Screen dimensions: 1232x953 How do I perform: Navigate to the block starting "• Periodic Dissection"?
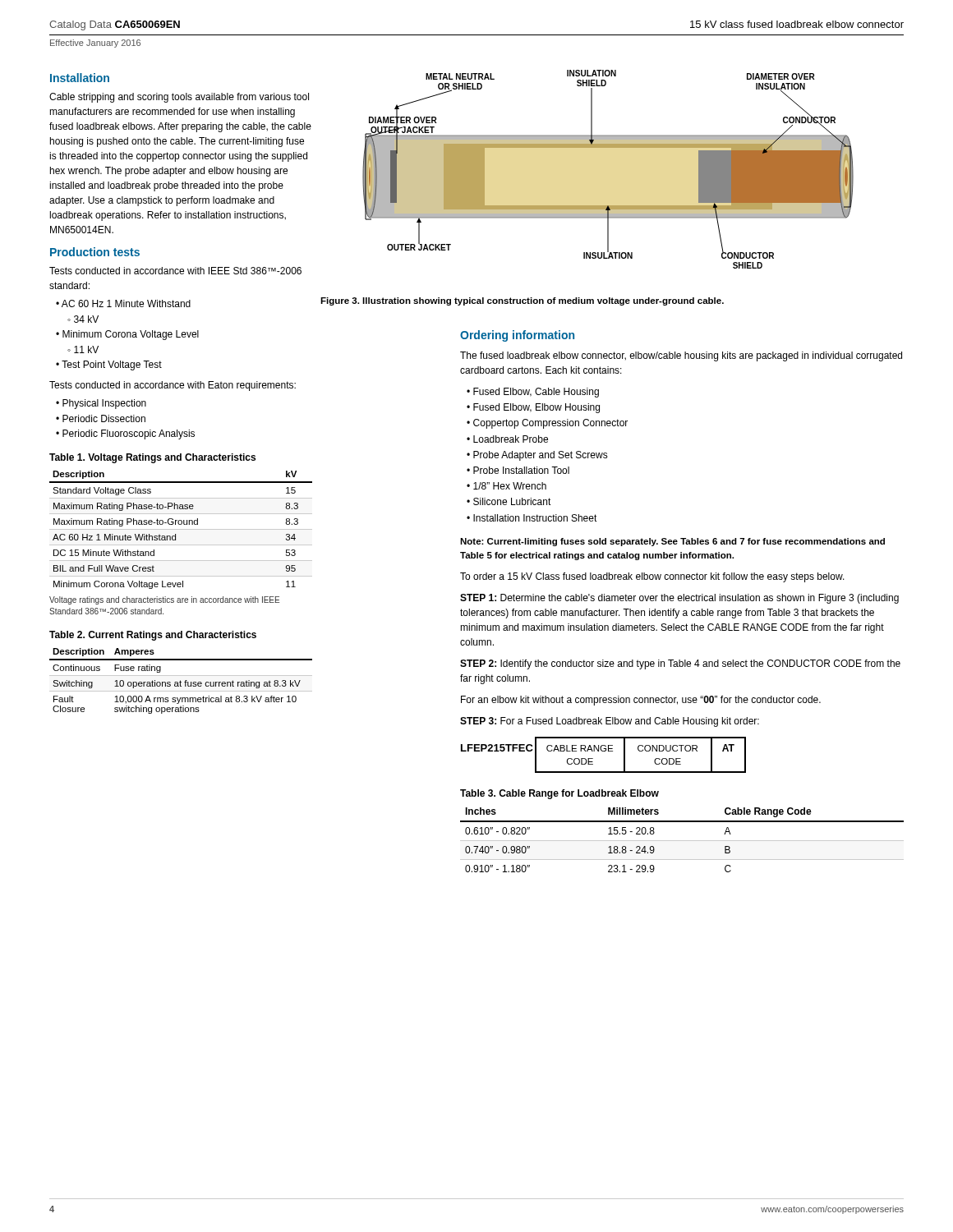pos(101,419)
